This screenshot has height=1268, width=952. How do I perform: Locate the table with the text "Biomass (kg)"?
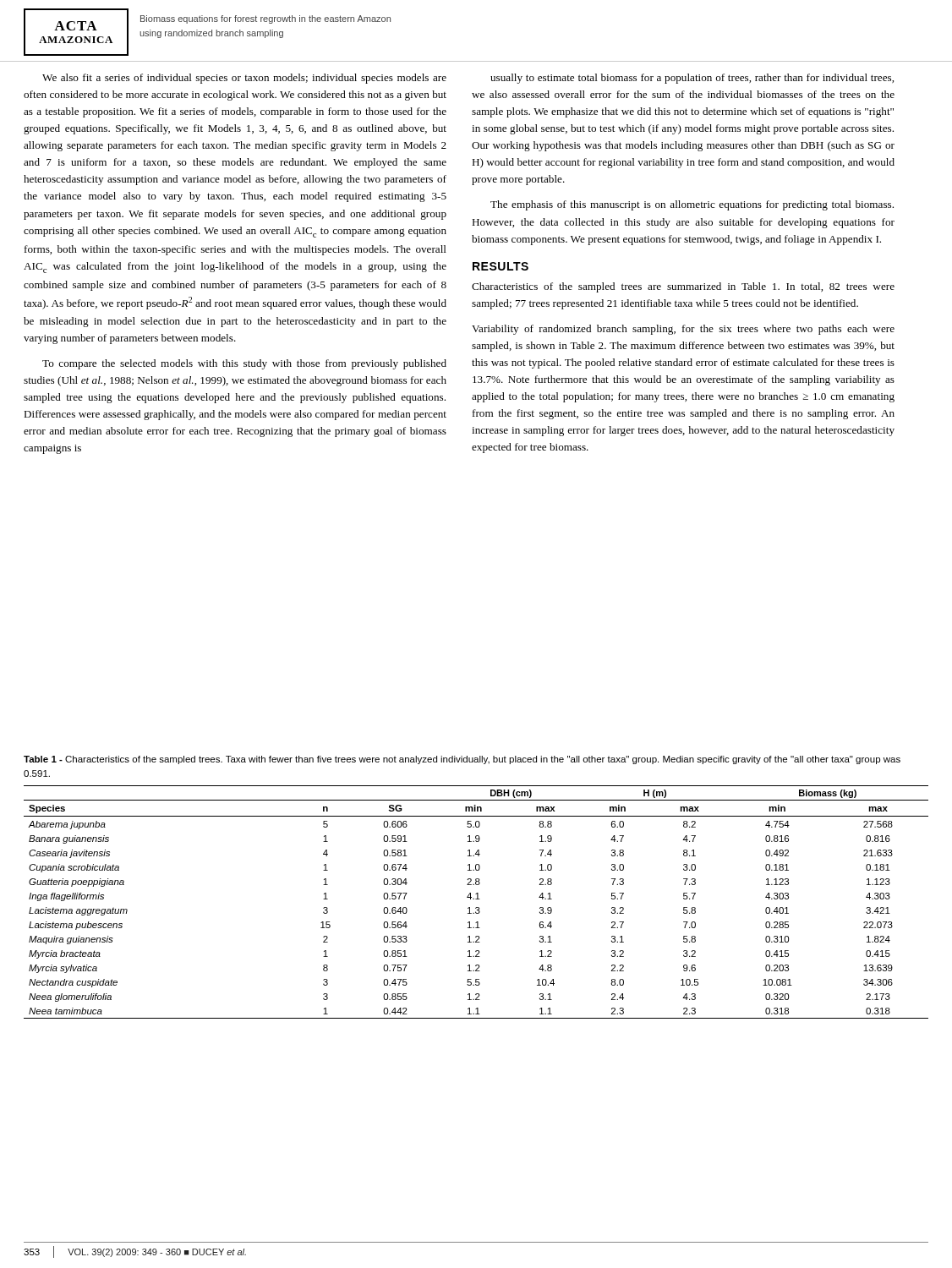[x=476, y=902]
